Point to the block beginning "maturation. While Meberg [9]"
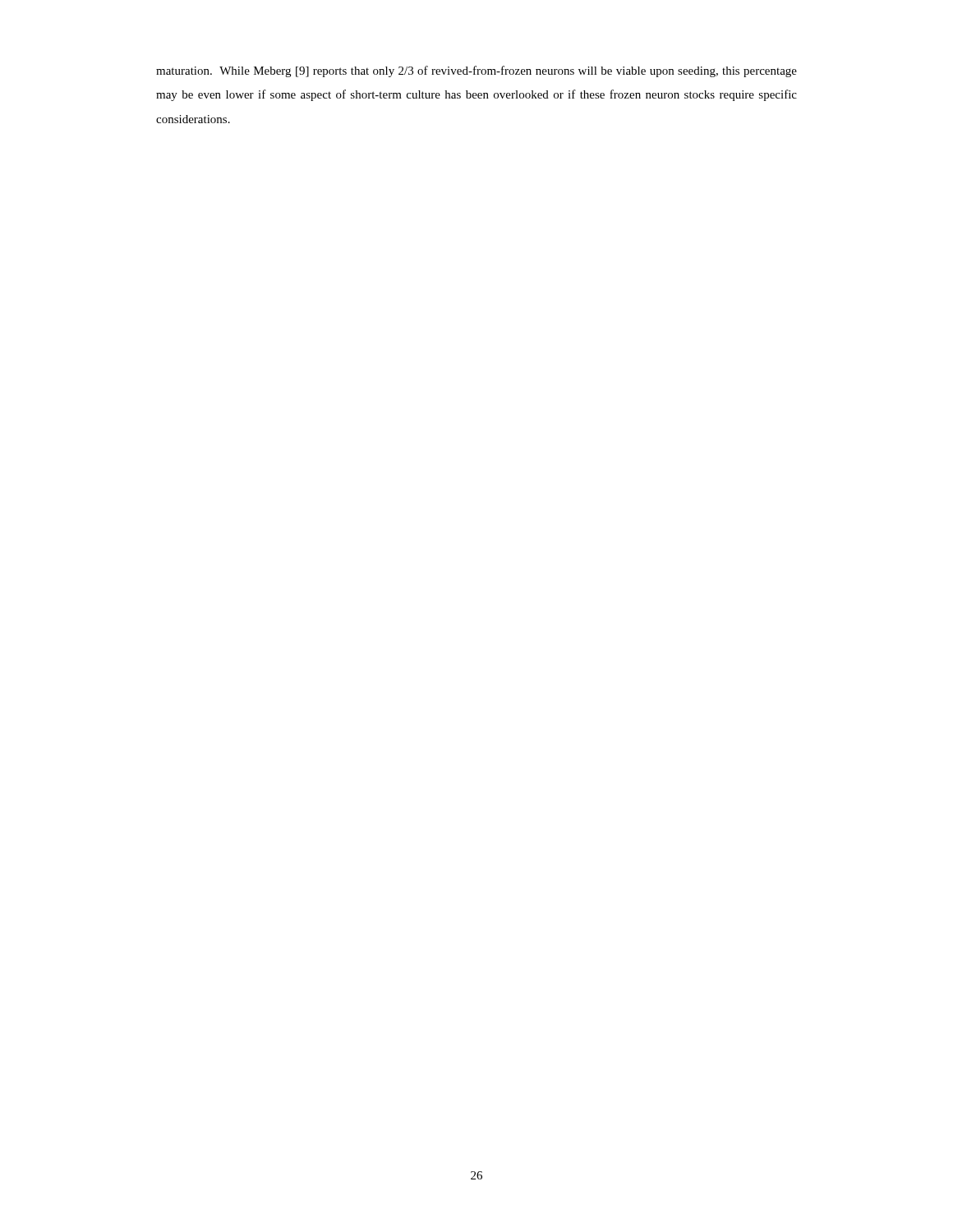This screenshot has width=953, height=1232. pyautogui.click(x=476, y=95)
